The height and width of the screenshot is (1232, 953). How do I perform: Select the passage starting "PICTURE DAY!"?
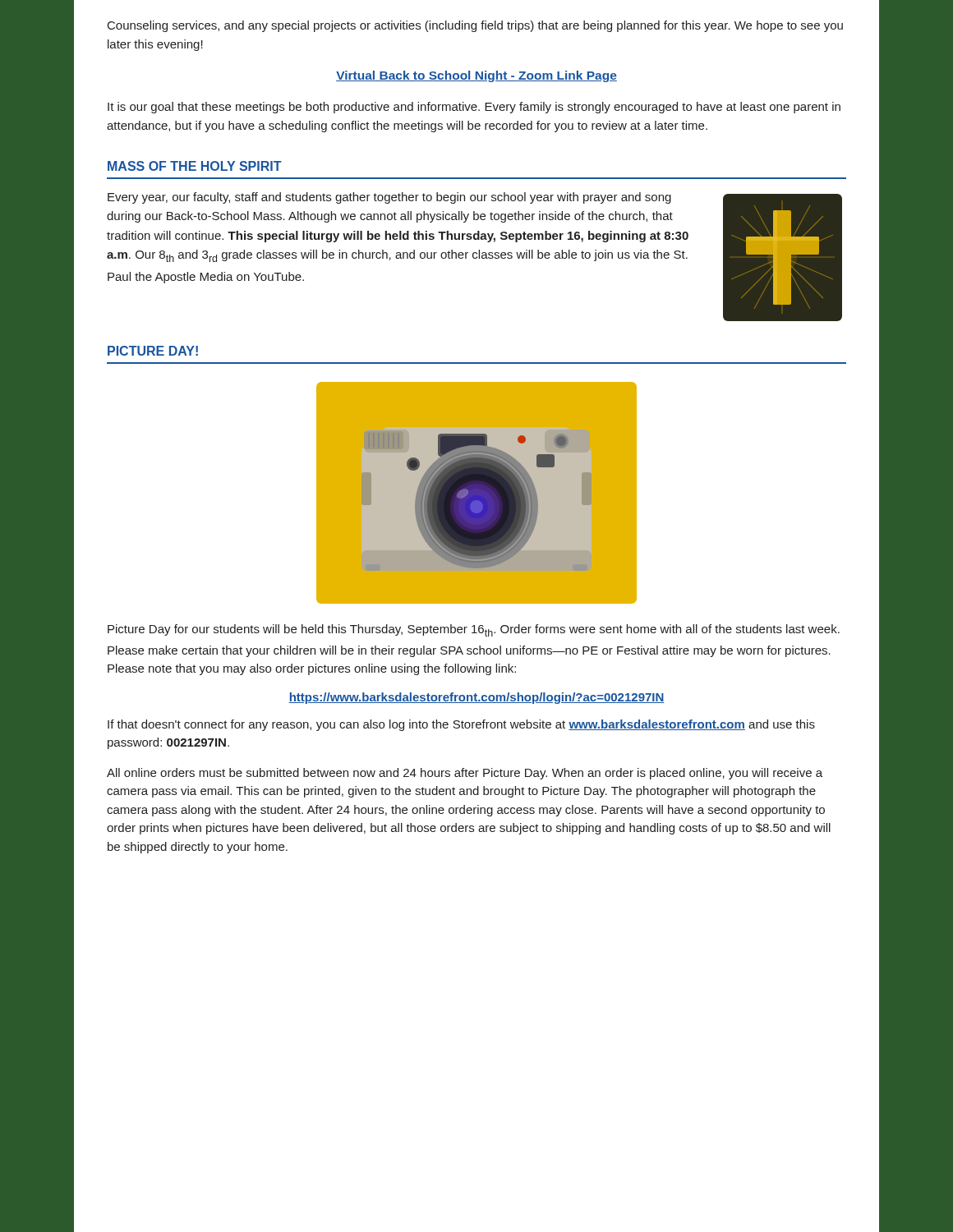[153, 351]
